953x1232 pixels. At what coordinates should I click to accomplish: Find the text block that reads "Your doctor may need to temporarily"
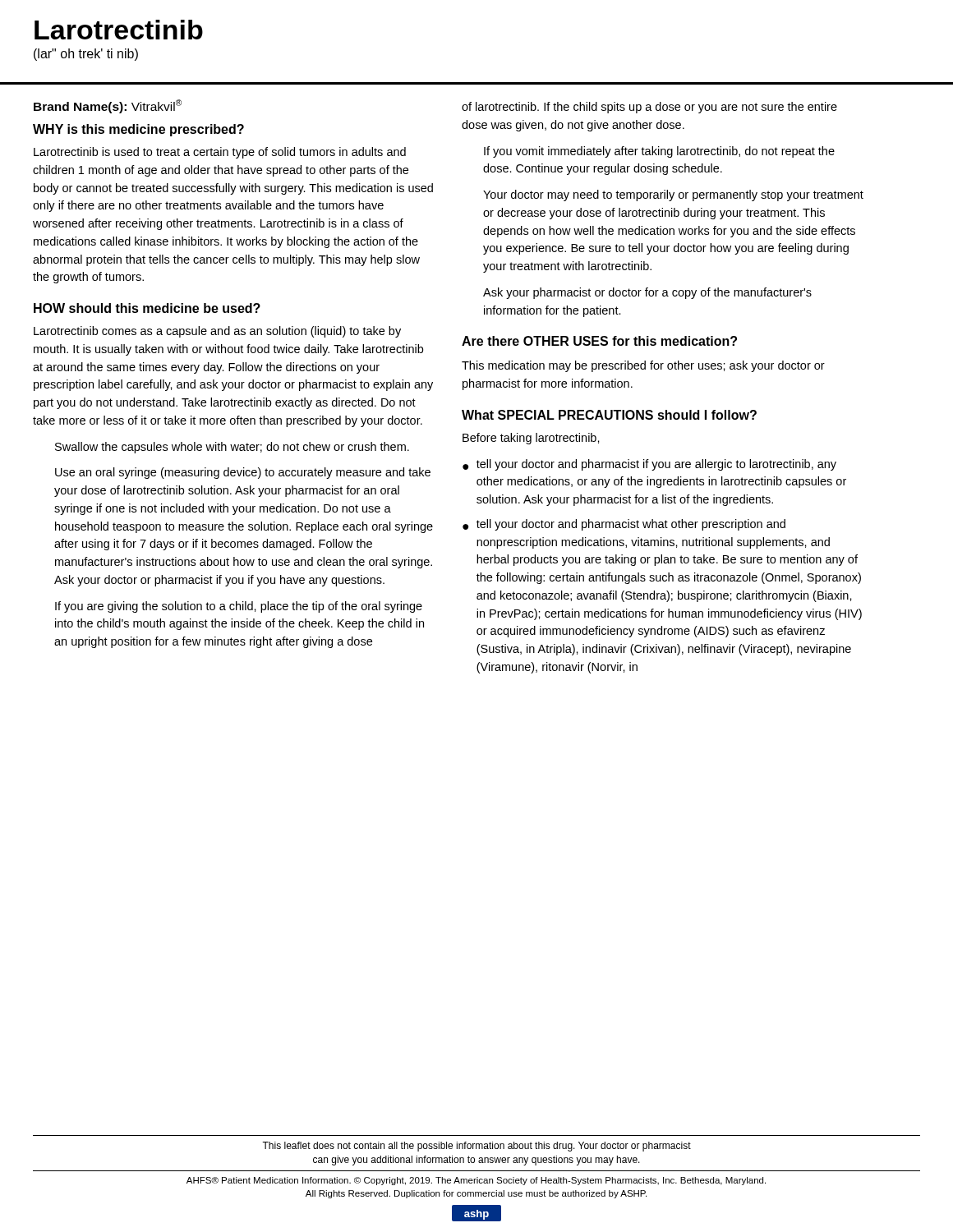(x=673, y=230)
